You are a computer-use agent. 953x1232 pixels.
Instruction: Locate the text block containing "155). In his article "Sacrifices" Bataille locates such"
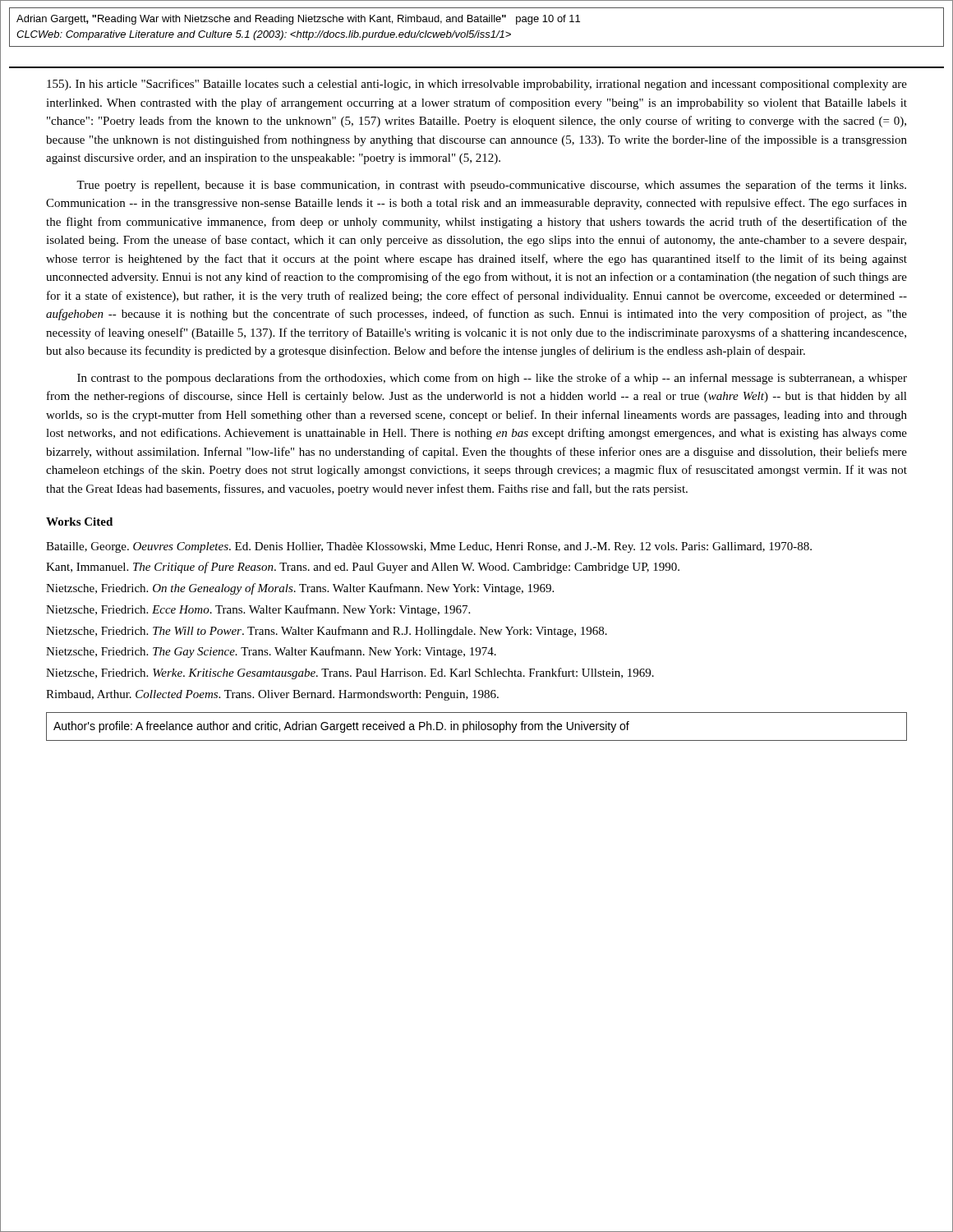[476, 121]
